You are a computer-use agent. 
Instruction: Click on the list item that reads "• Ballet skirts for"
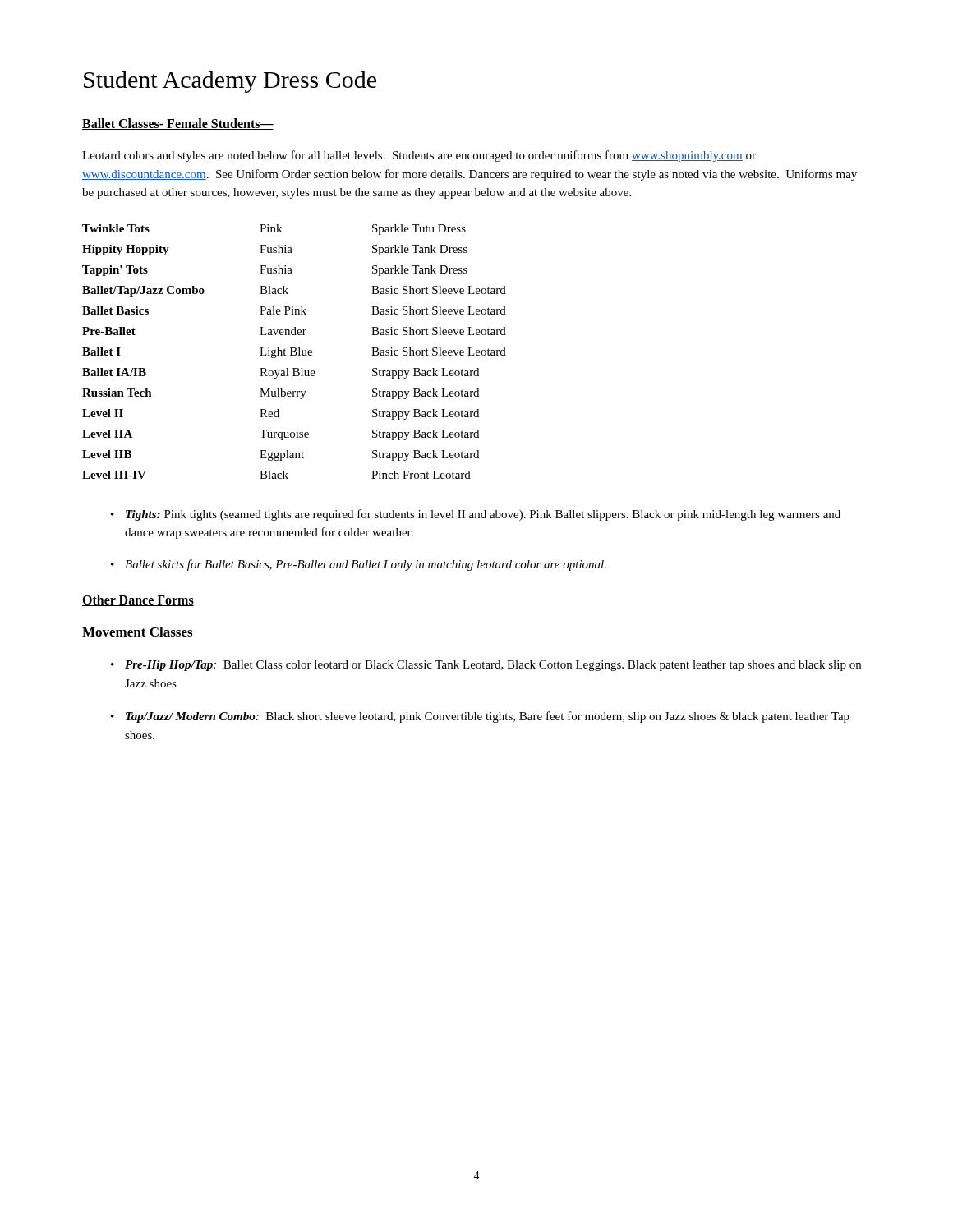(x=366, y=564)
